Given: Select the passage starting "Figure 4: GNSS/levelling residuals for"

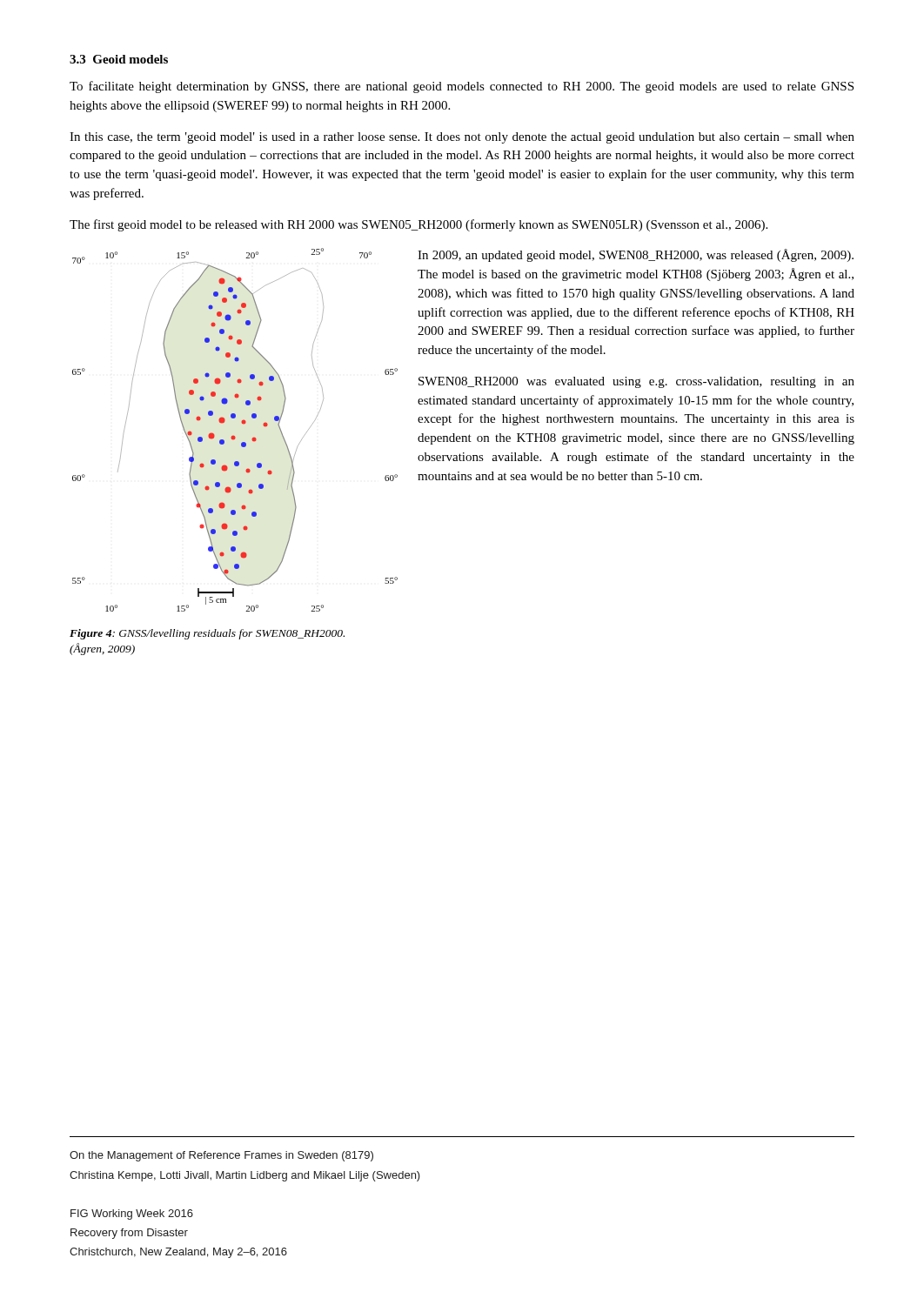Looking at the screenshot, I should [208, 641].
